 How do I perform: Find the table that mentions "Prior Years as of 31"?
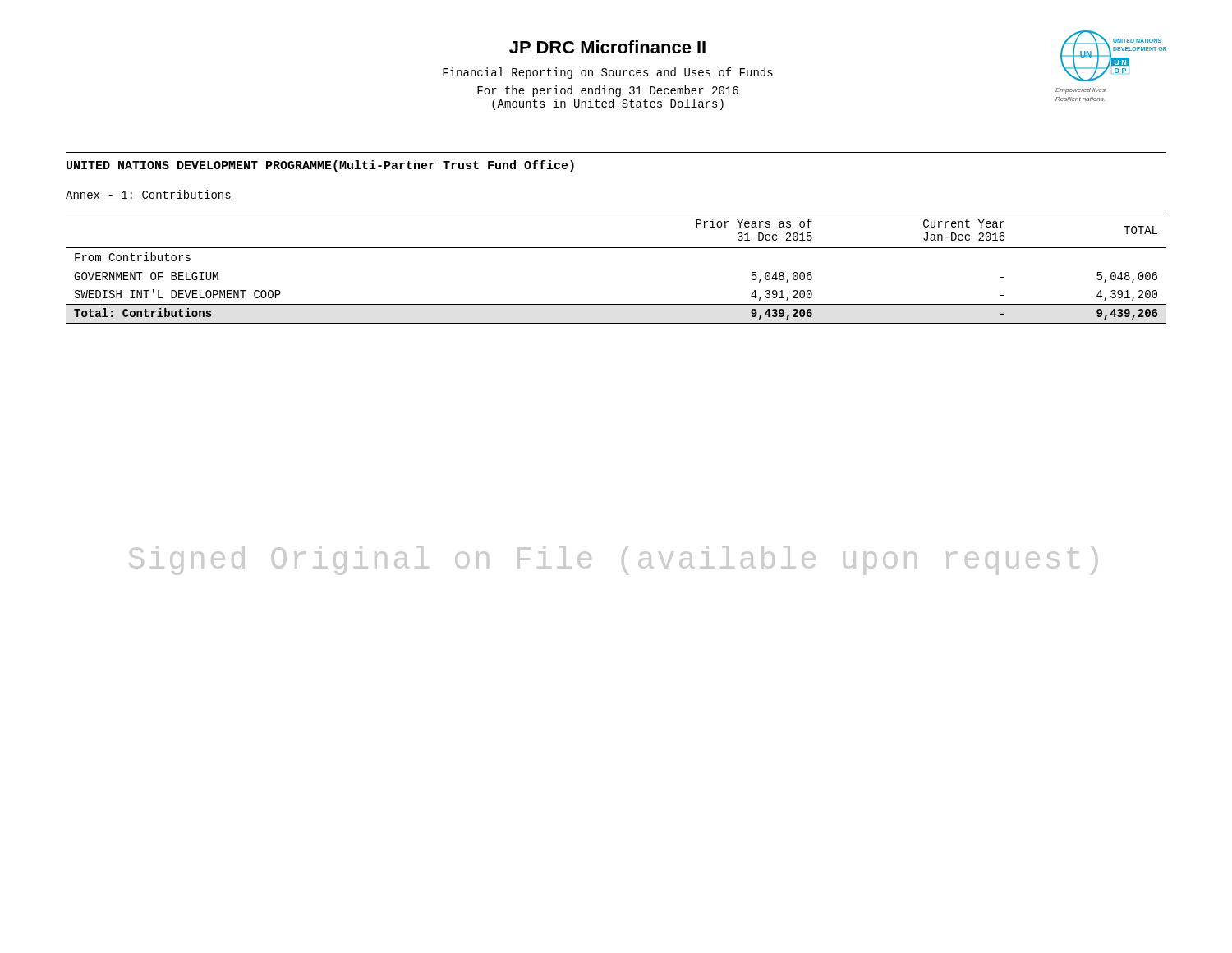[616, 269]
